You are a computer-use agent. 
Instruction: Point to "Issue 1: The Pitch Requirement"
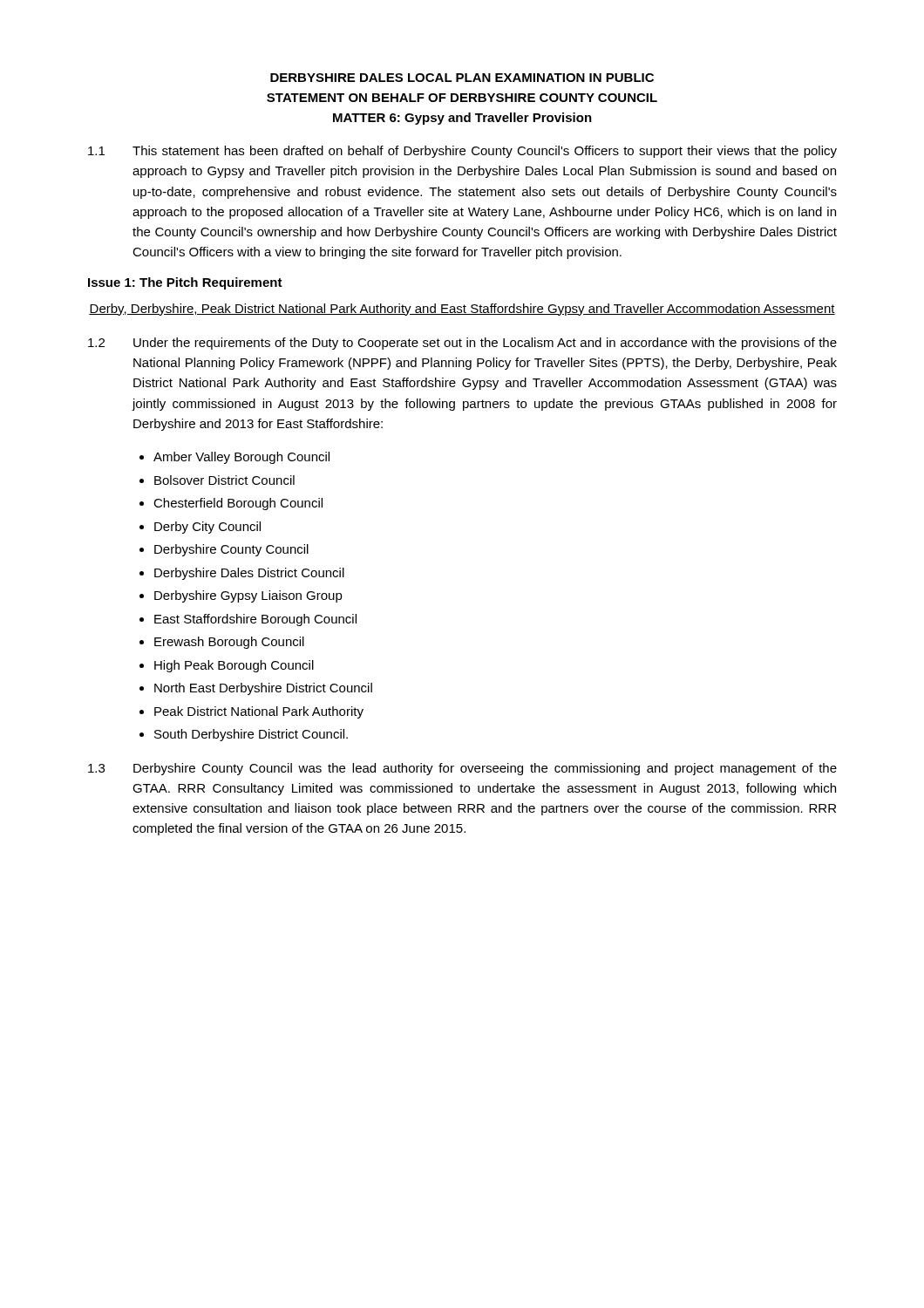(185, 282)
